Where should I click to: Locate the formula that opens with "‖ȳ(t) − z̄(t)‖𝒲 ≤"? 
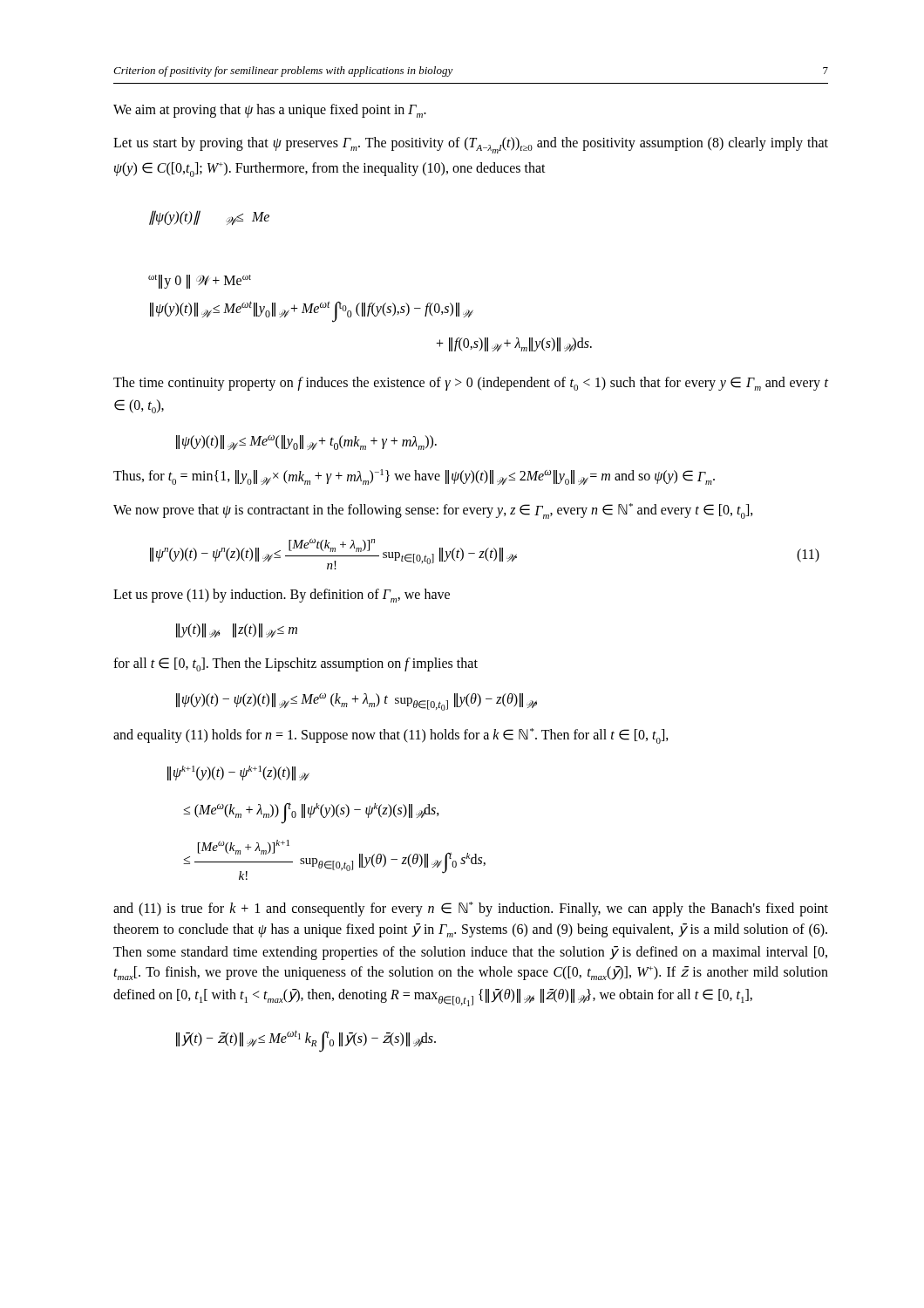(306, 1039)
